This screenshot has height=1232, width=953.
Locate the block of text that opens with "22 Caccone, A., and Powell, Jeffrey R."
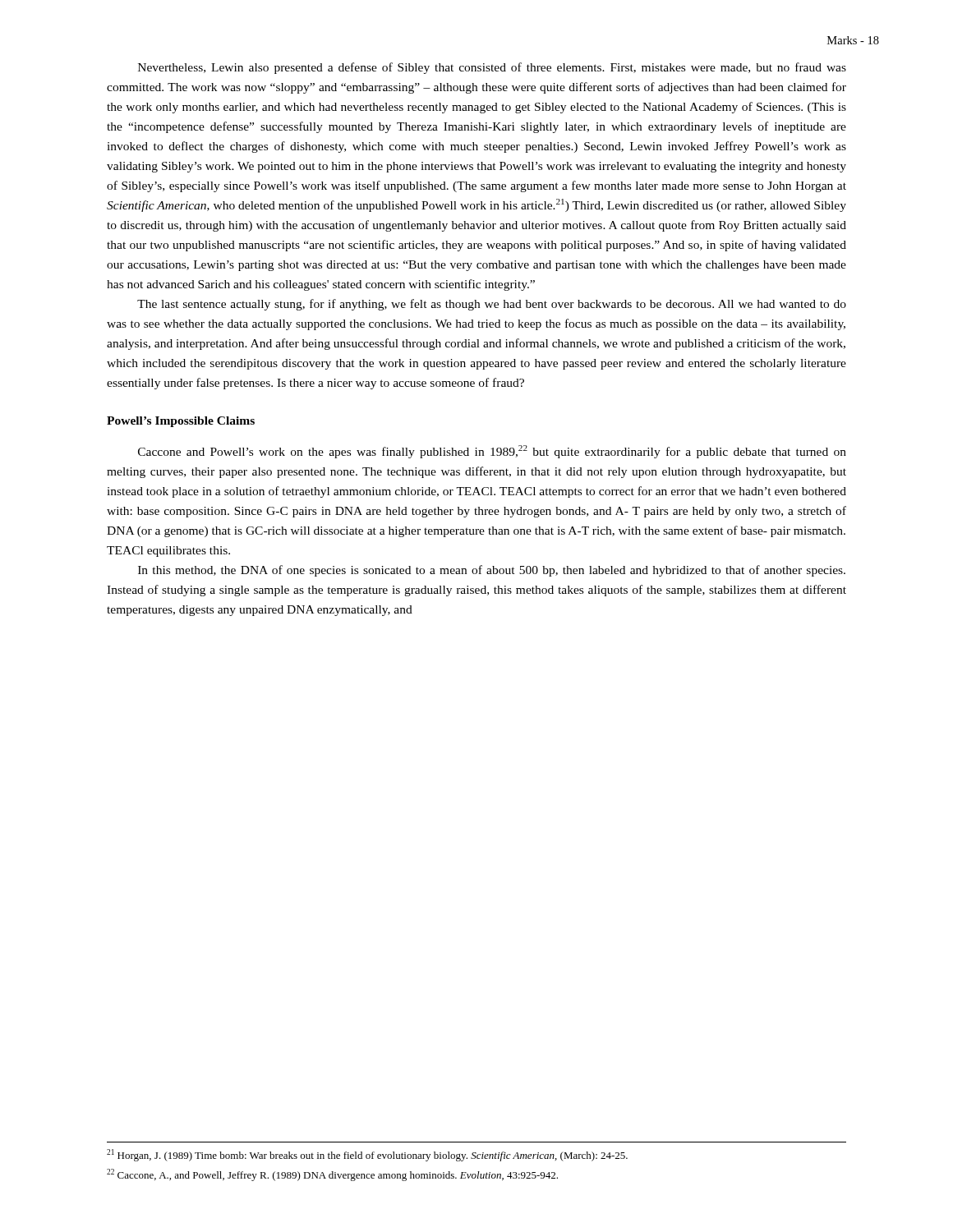[333, 1174]
